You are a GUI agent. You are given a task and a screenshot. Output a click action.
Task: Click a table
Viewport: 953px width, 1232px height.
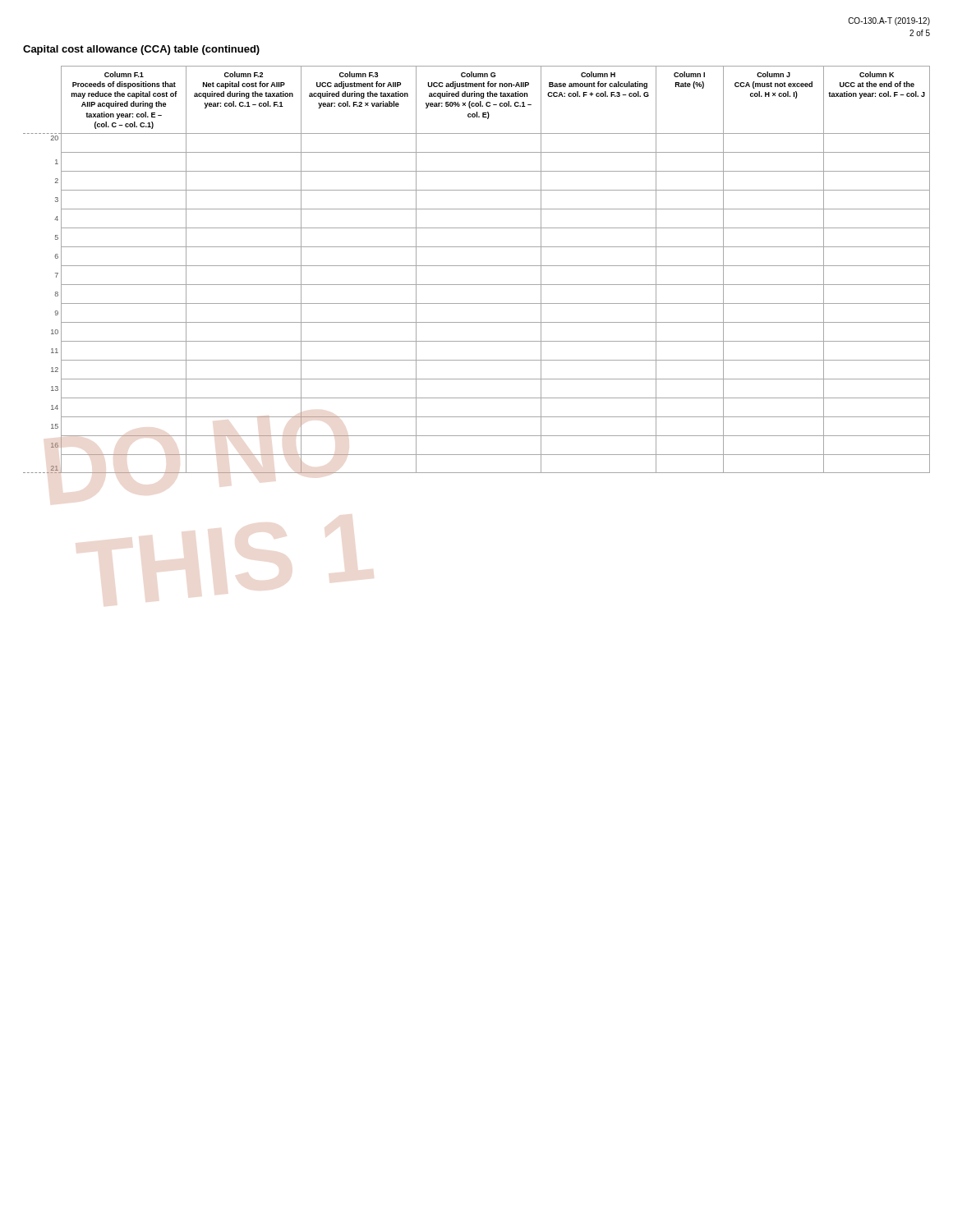[476, 270]
